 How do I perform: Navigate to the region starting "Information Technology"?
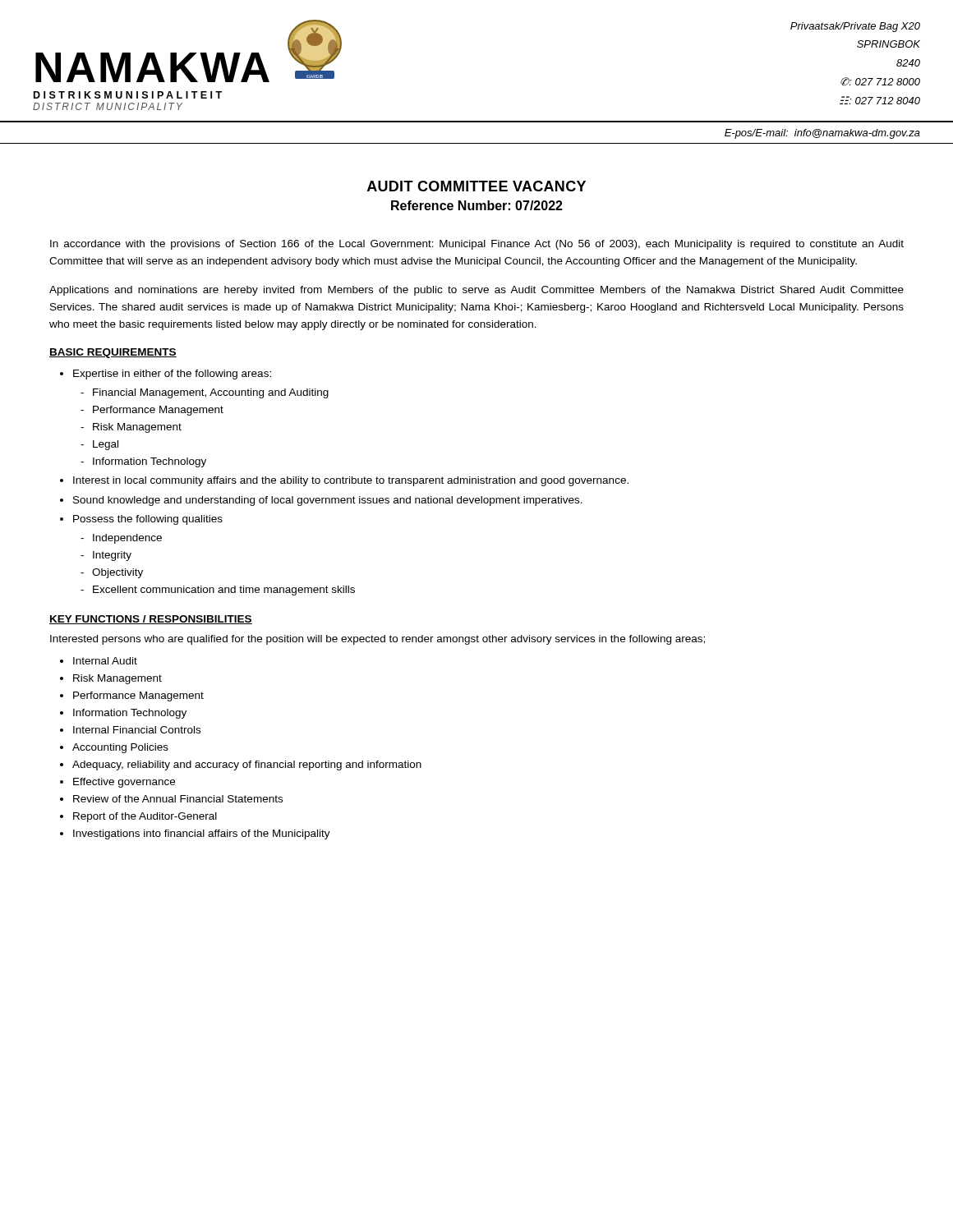130,712
